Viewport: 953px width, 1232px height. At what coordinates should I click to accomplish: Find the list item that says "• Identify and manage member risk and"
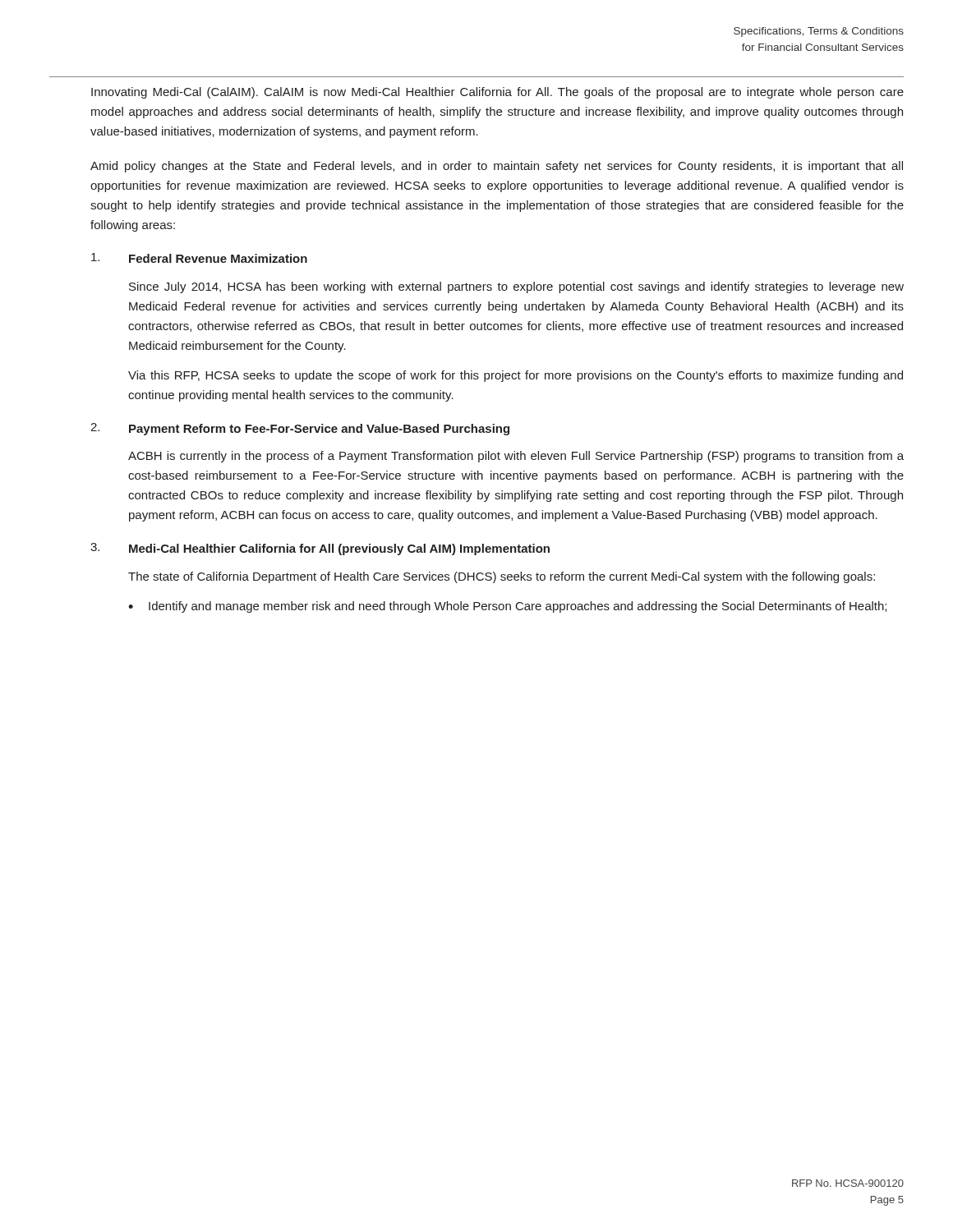[x=516, y=607]
